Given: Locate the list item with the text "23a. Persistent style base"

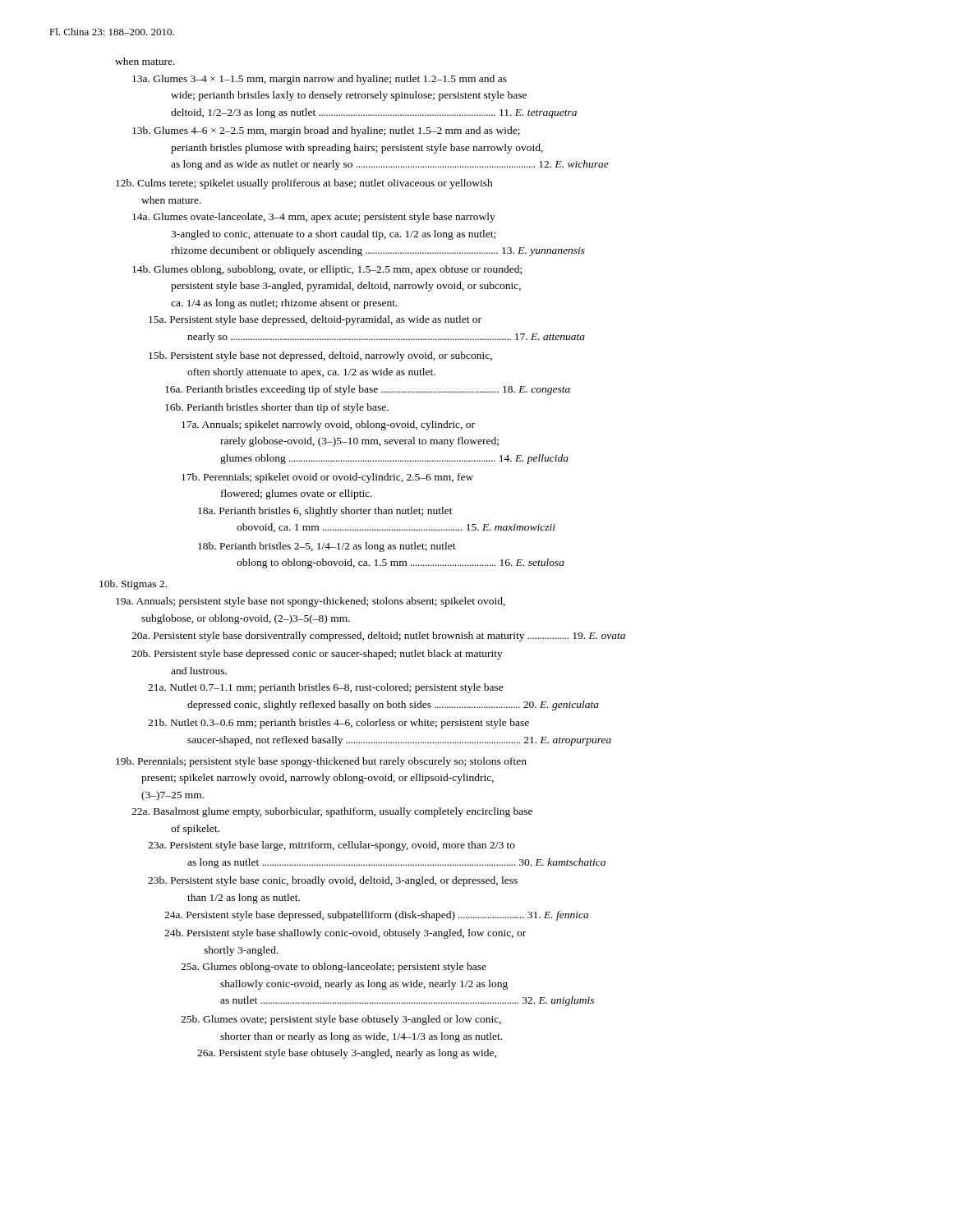Looking at the screenshot, I should point(332,845).
